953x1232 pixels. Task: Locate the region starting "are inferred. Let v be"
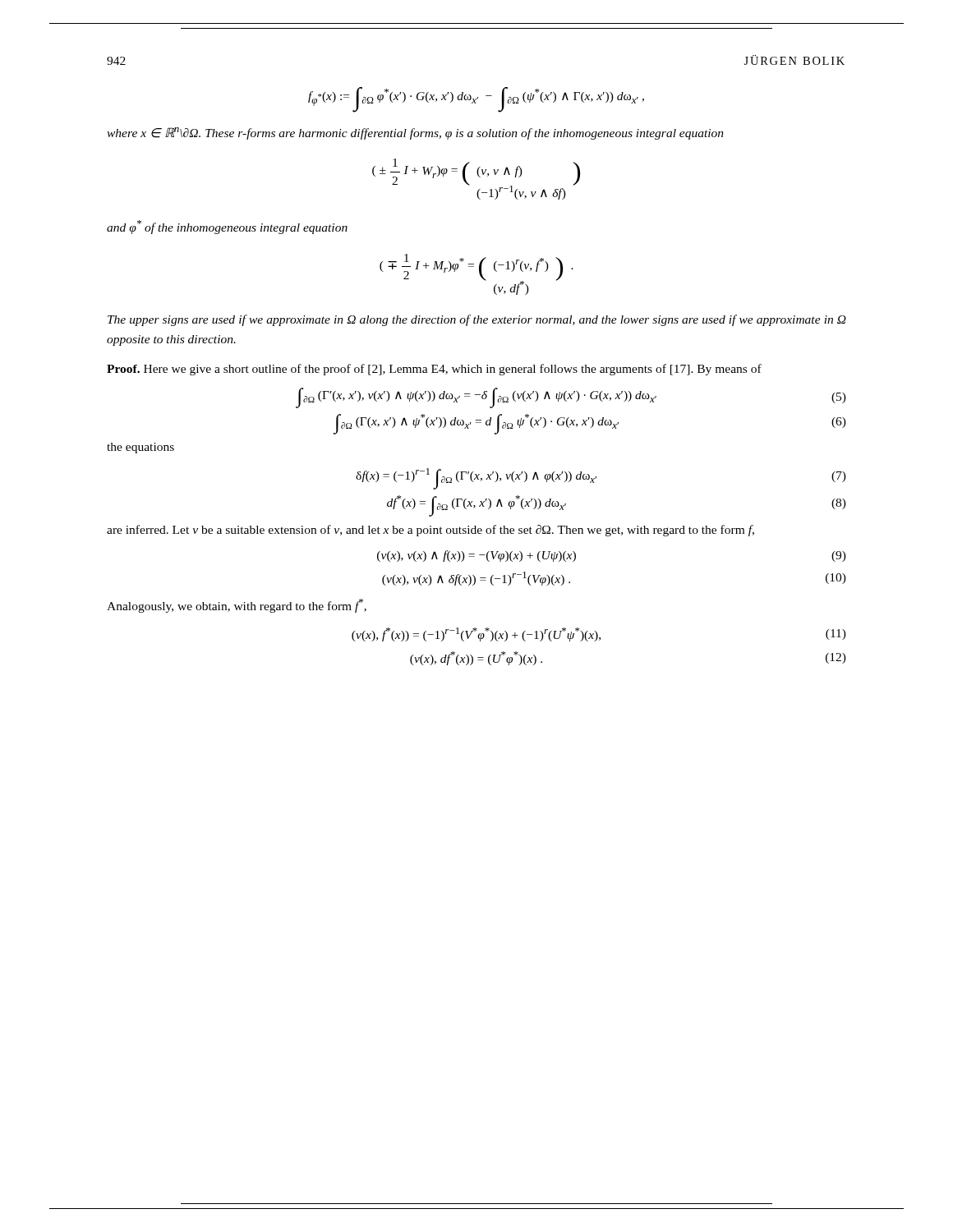point(431,530)
